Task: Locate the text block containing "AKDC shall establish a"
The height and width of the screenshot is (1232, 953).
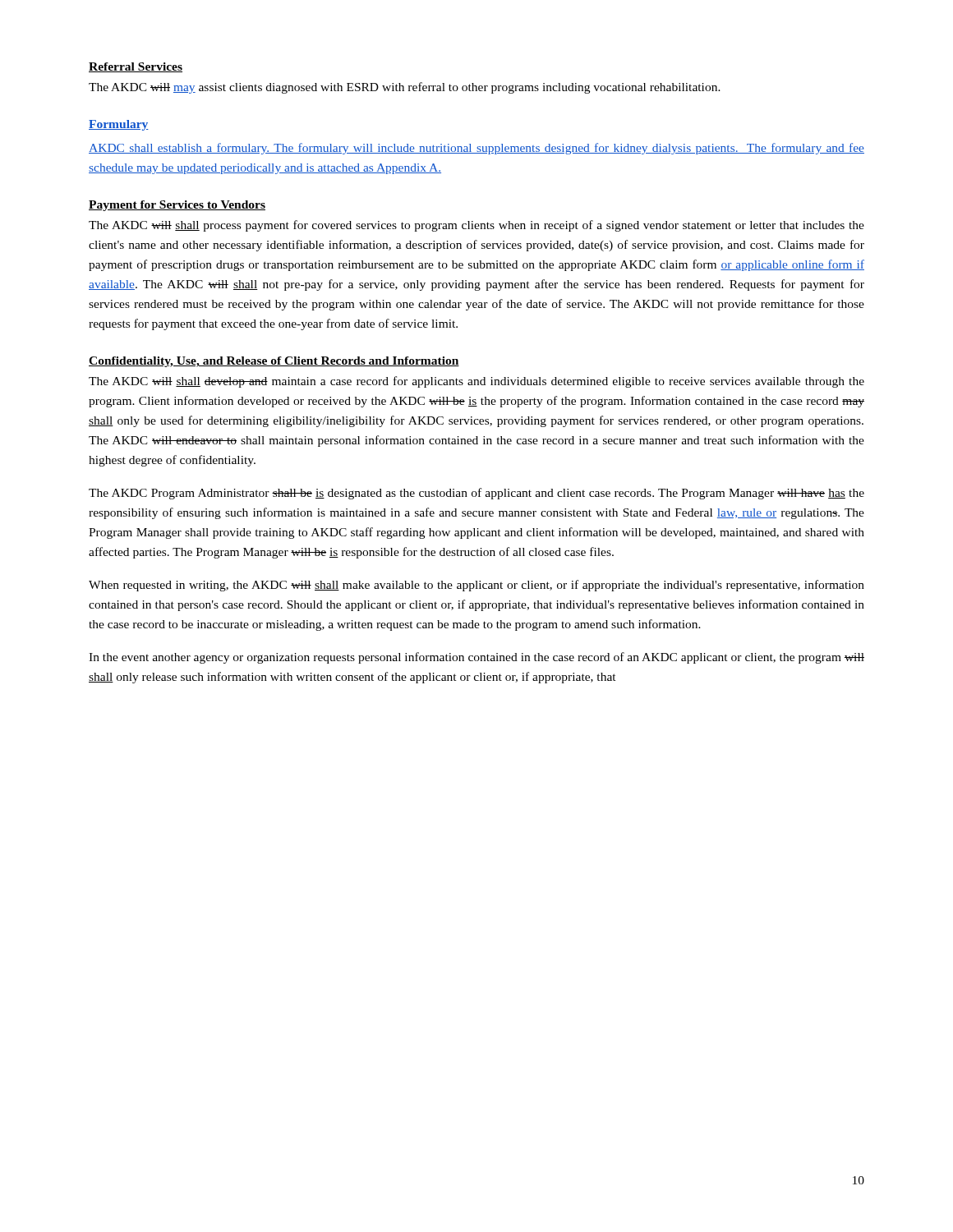Action: point(476,158)
